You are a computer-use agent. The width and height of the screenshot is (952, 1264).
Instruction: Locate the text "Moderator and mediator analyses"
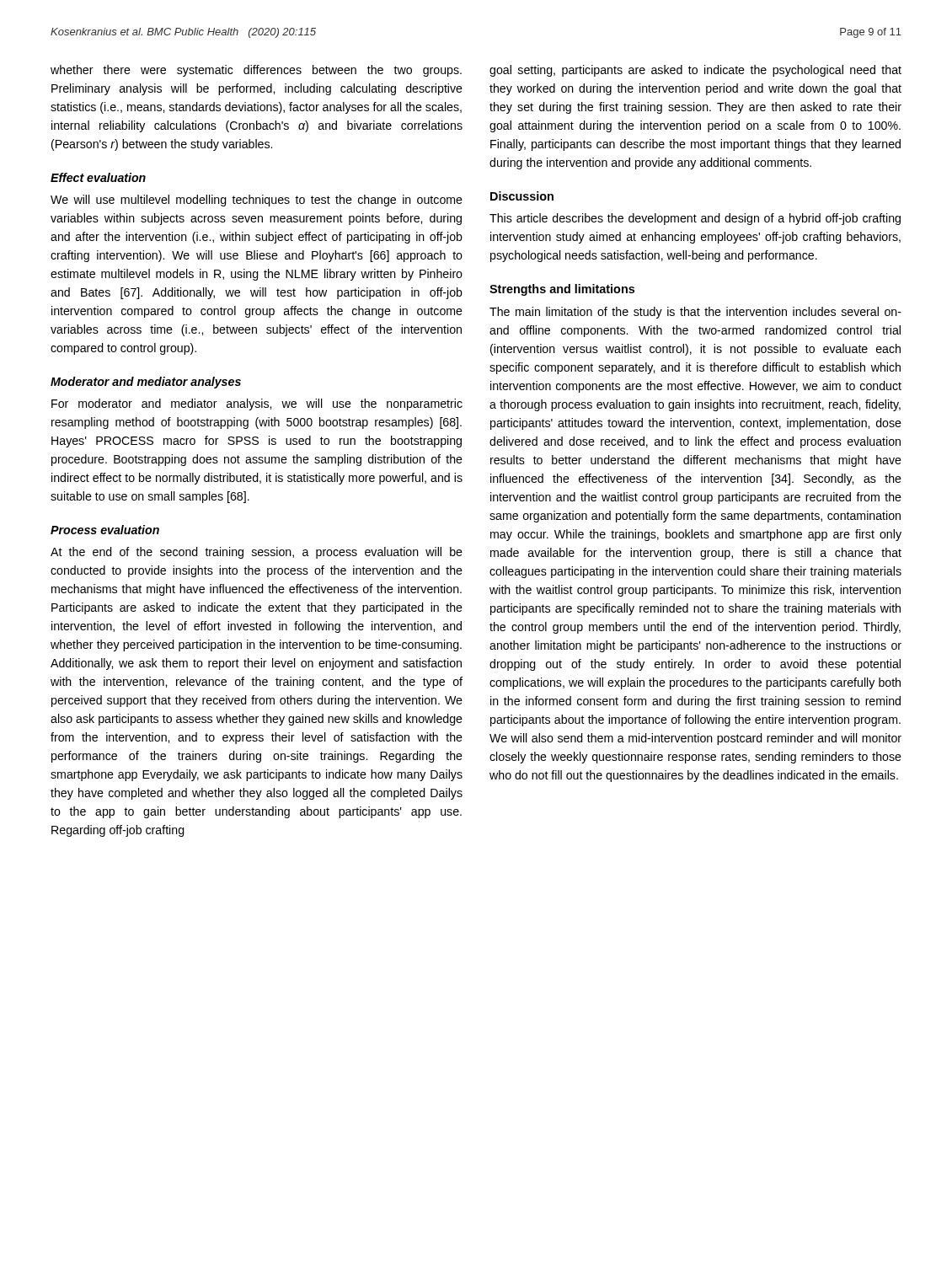tap(146, 382)
